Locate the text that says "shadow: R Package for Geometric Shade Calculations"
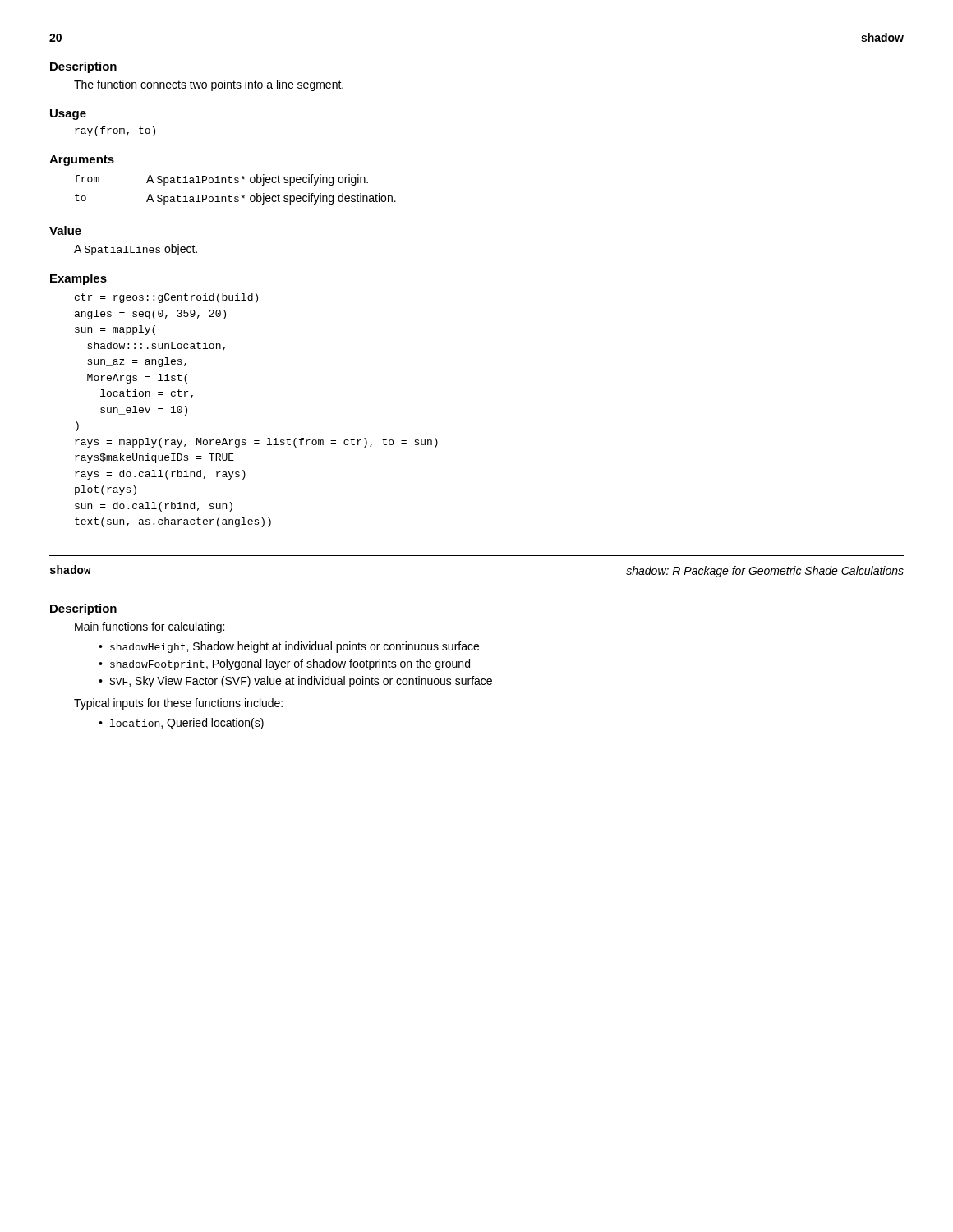Image resolution: width=953 pixels, height=1232 pixels. point(765,570)
